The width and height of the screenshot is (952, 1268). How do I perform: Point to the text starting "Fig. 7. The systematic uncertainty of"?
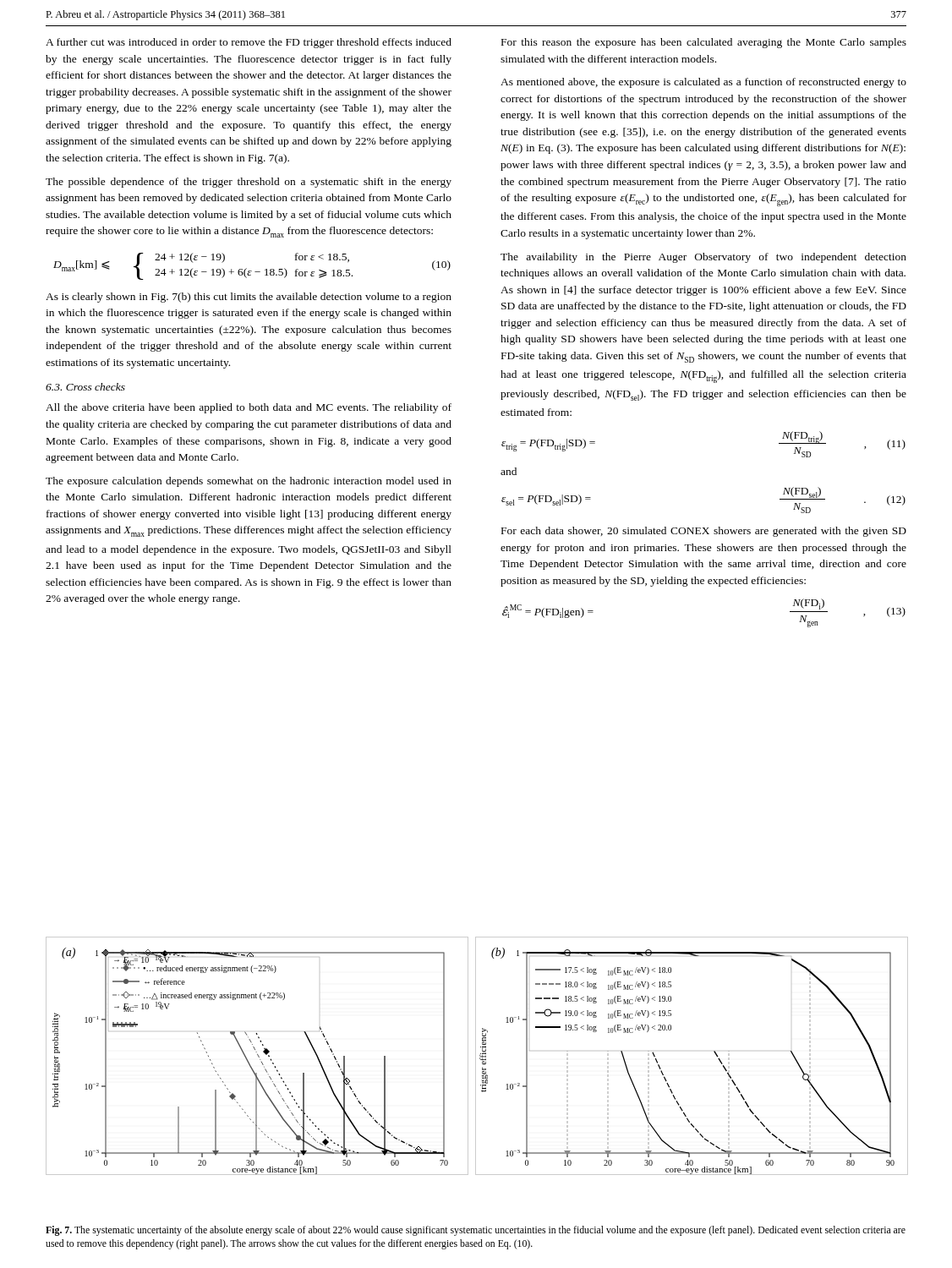click(x=476, y=1237)
